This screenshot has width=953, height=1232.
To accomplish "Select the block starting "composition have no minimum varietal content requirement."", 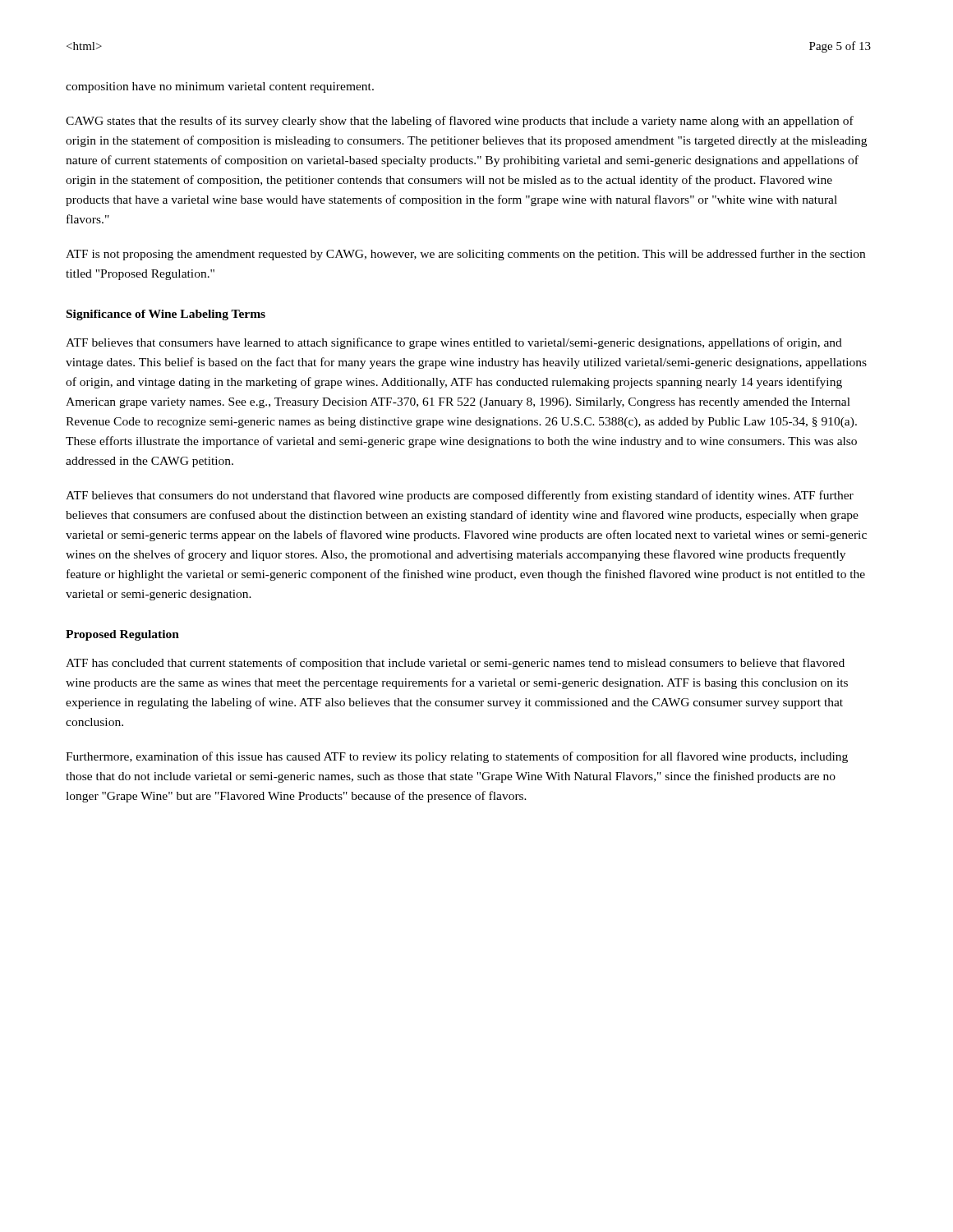I will coord(220,86).
